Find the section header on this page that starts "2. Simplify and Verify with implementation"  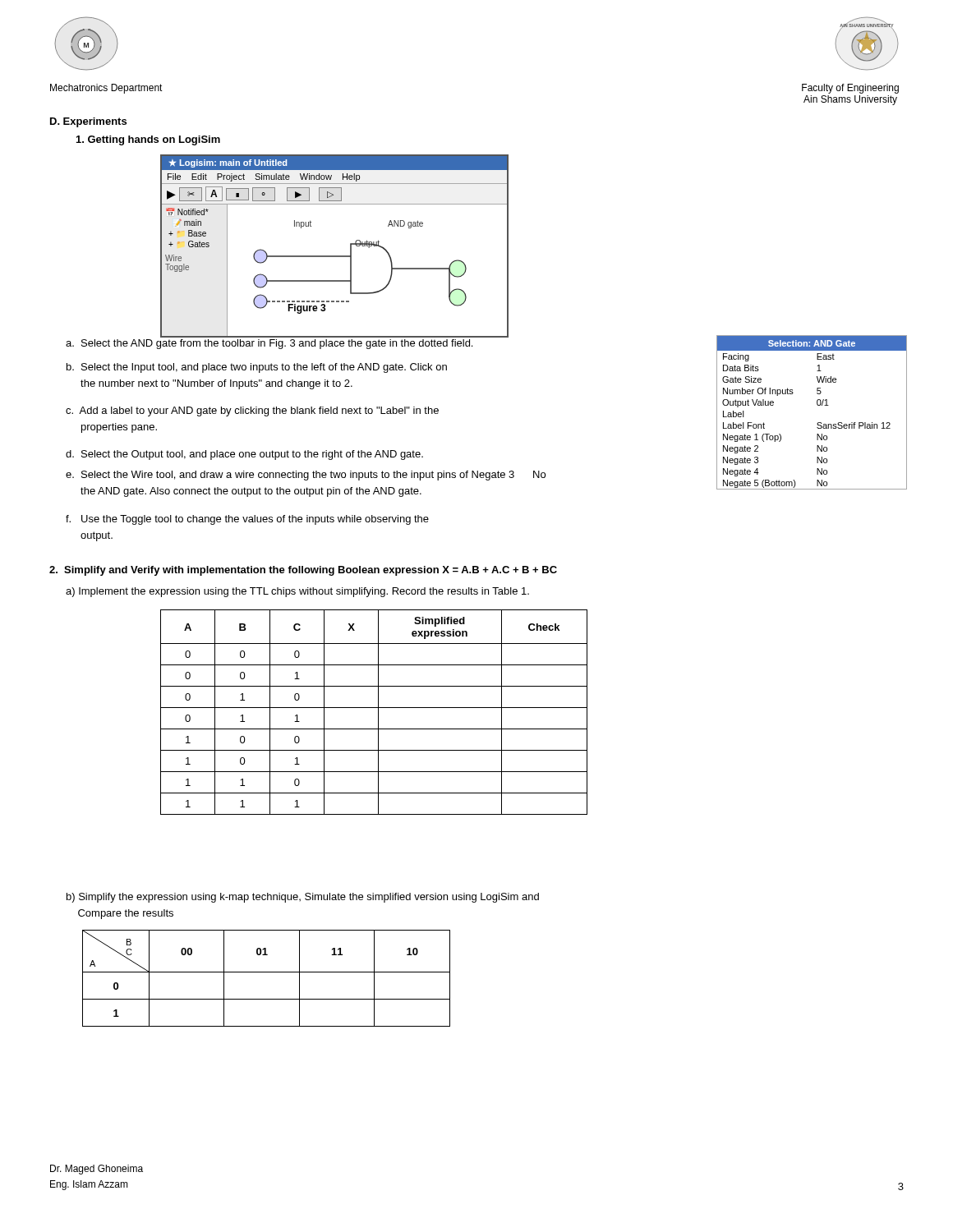point(303,570)
